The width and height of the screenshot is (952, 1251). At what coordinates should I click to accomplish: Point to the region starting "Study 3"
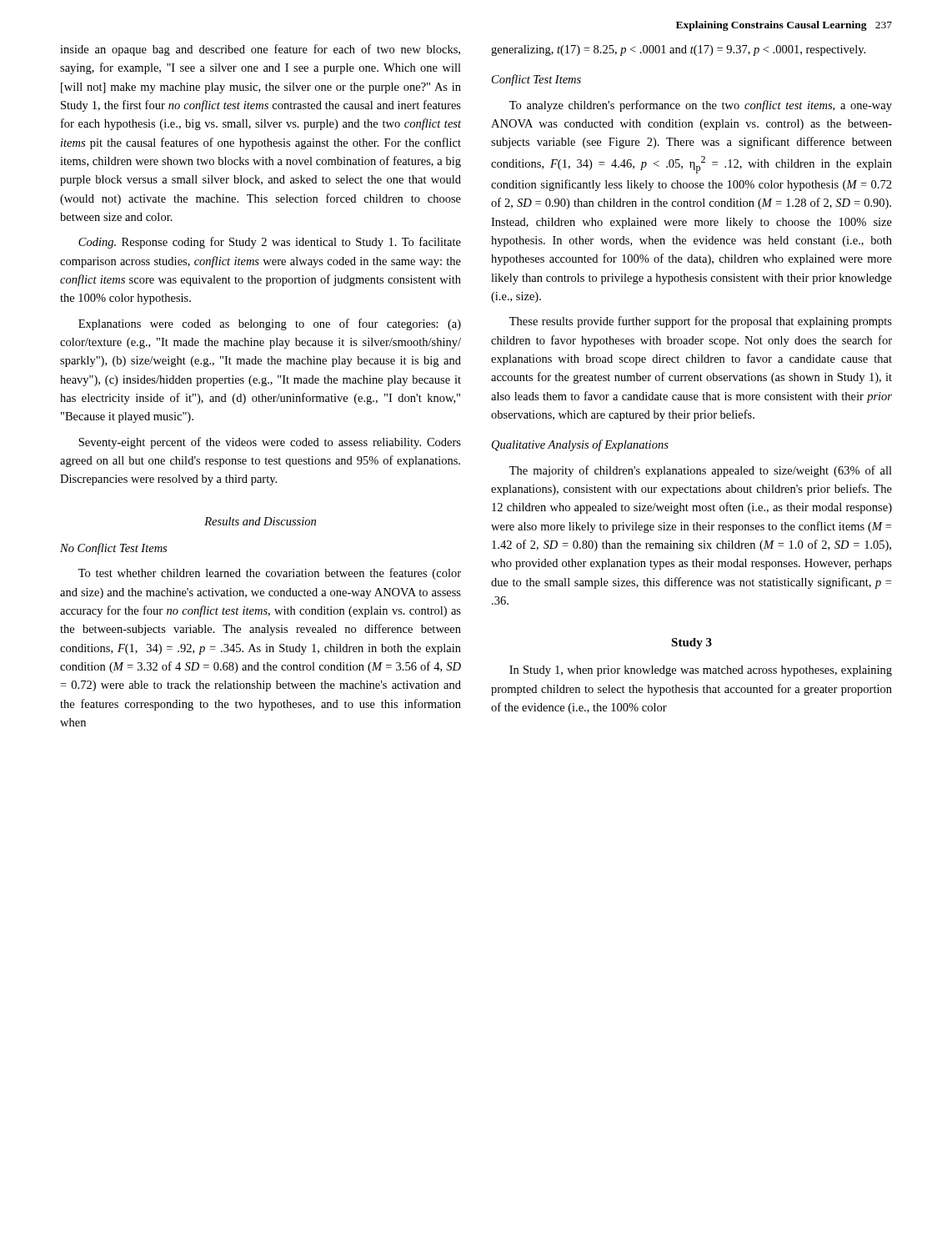pyautogui.click(x=692, y=643)
